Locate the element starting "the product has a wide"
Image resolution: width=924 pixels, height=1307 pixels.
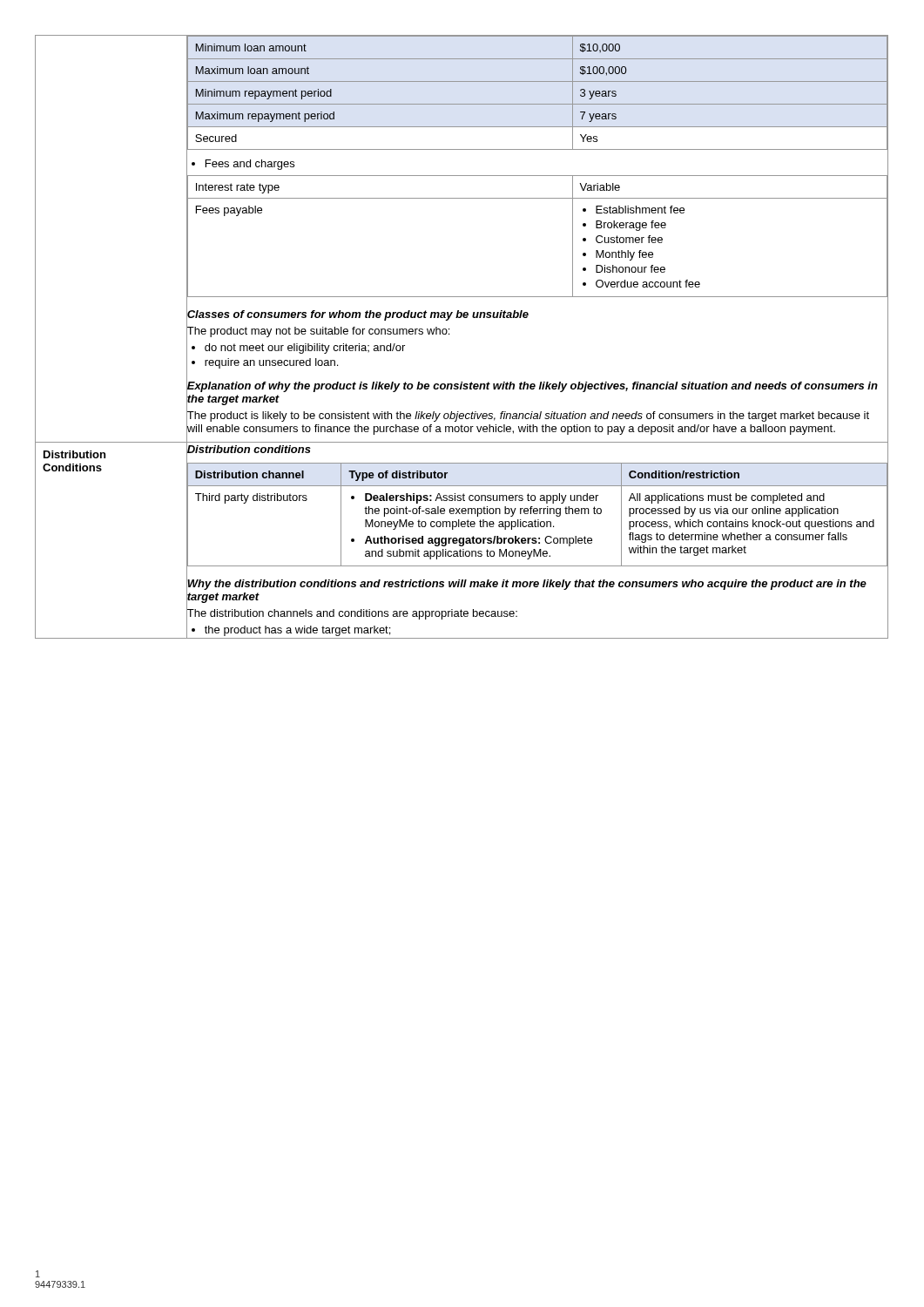537,630
